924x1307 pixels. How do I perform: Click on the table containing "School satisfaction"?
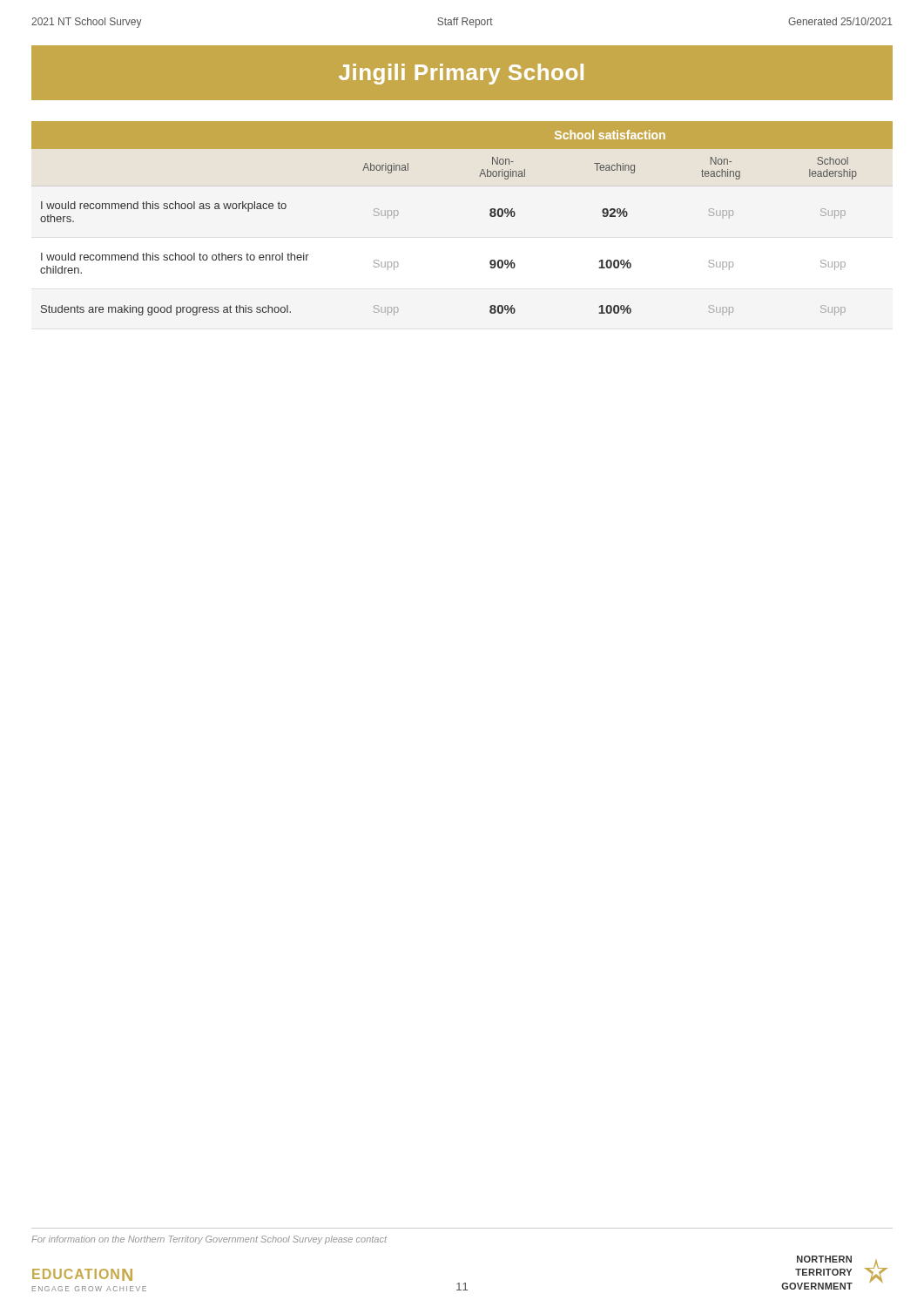[x=462, y=225]
